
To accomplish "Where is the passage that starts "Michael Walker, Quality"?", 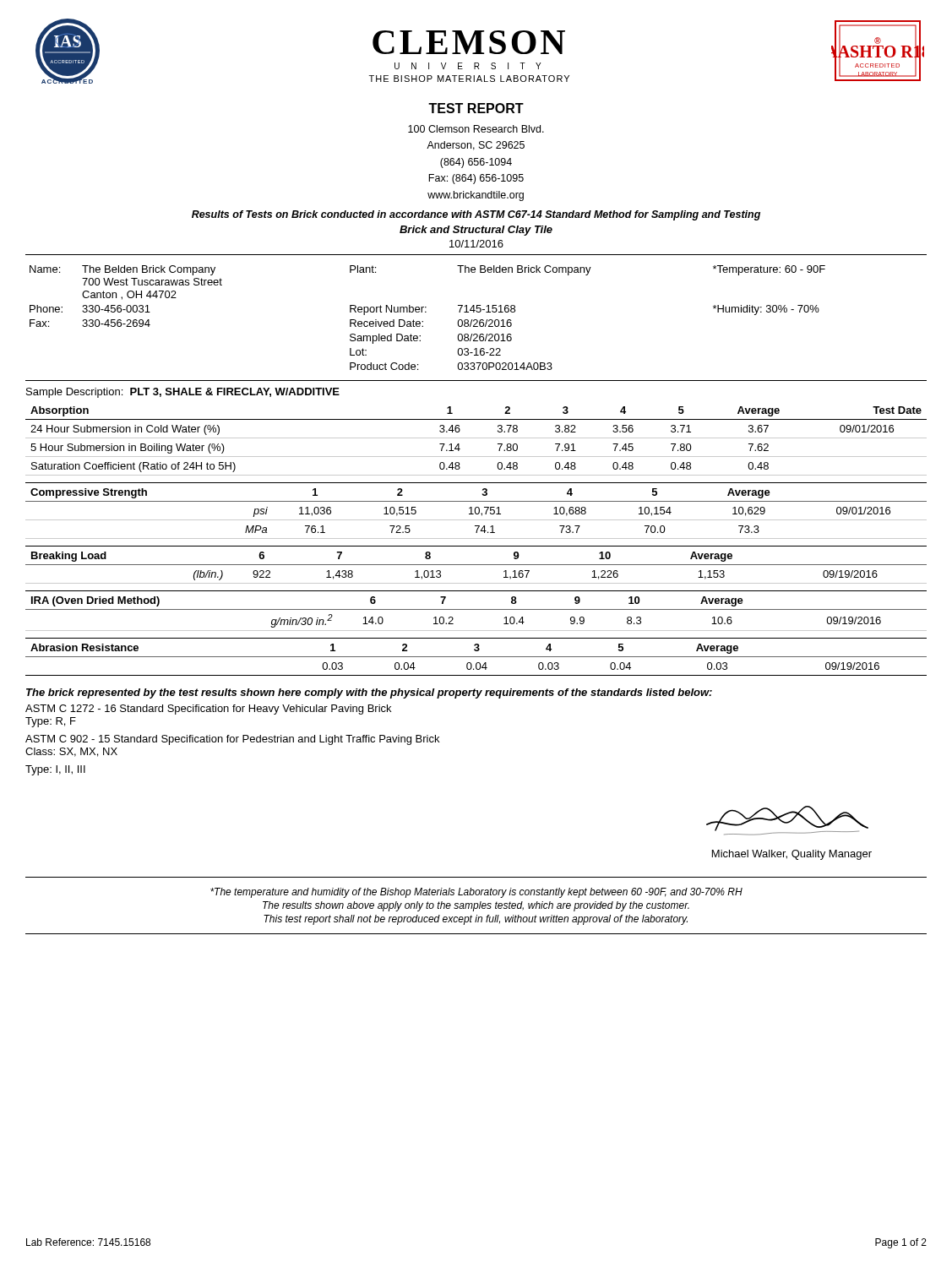I will 791,854.
